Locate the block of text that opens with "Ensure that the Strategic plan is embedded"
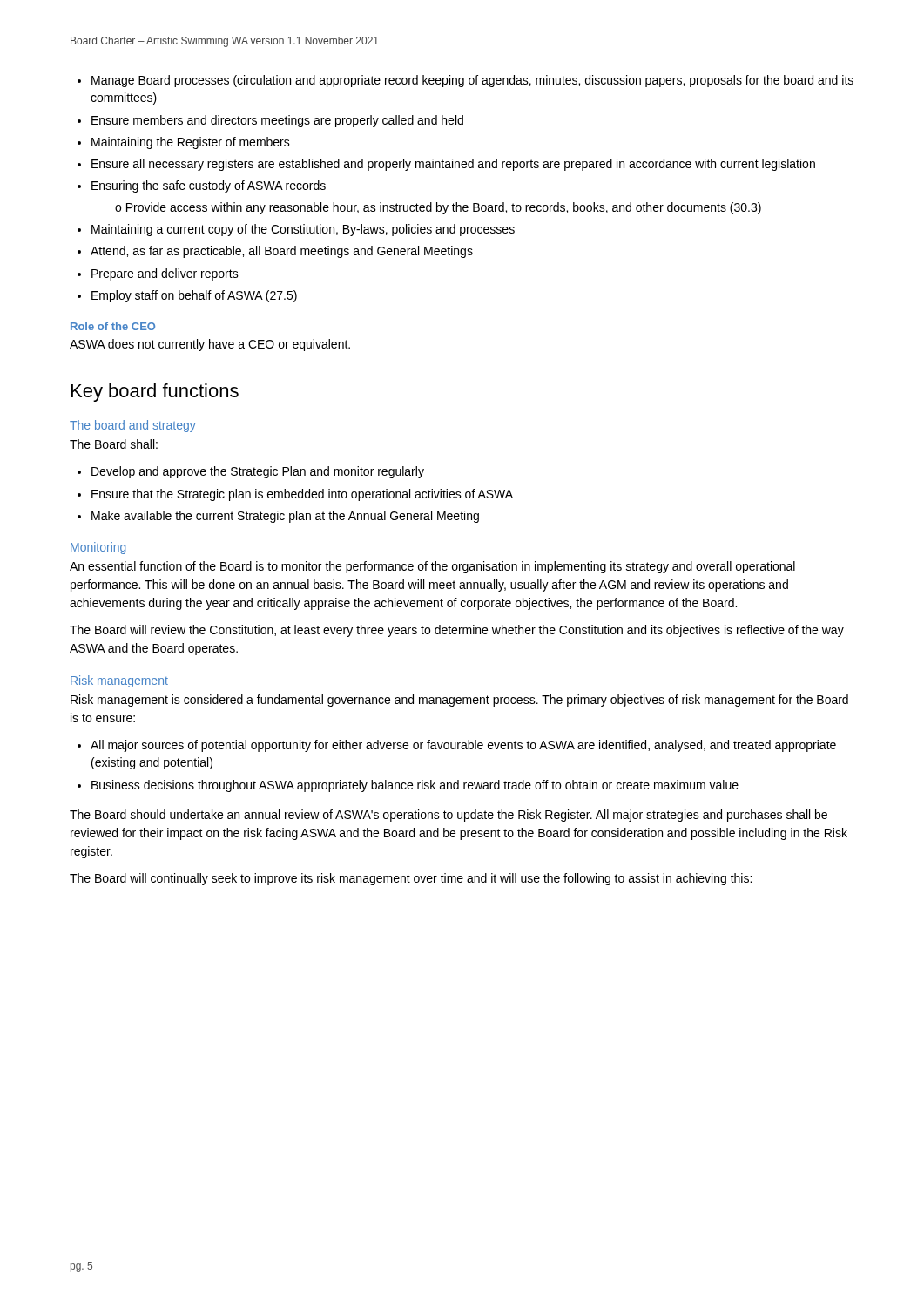 click(302, 494)
